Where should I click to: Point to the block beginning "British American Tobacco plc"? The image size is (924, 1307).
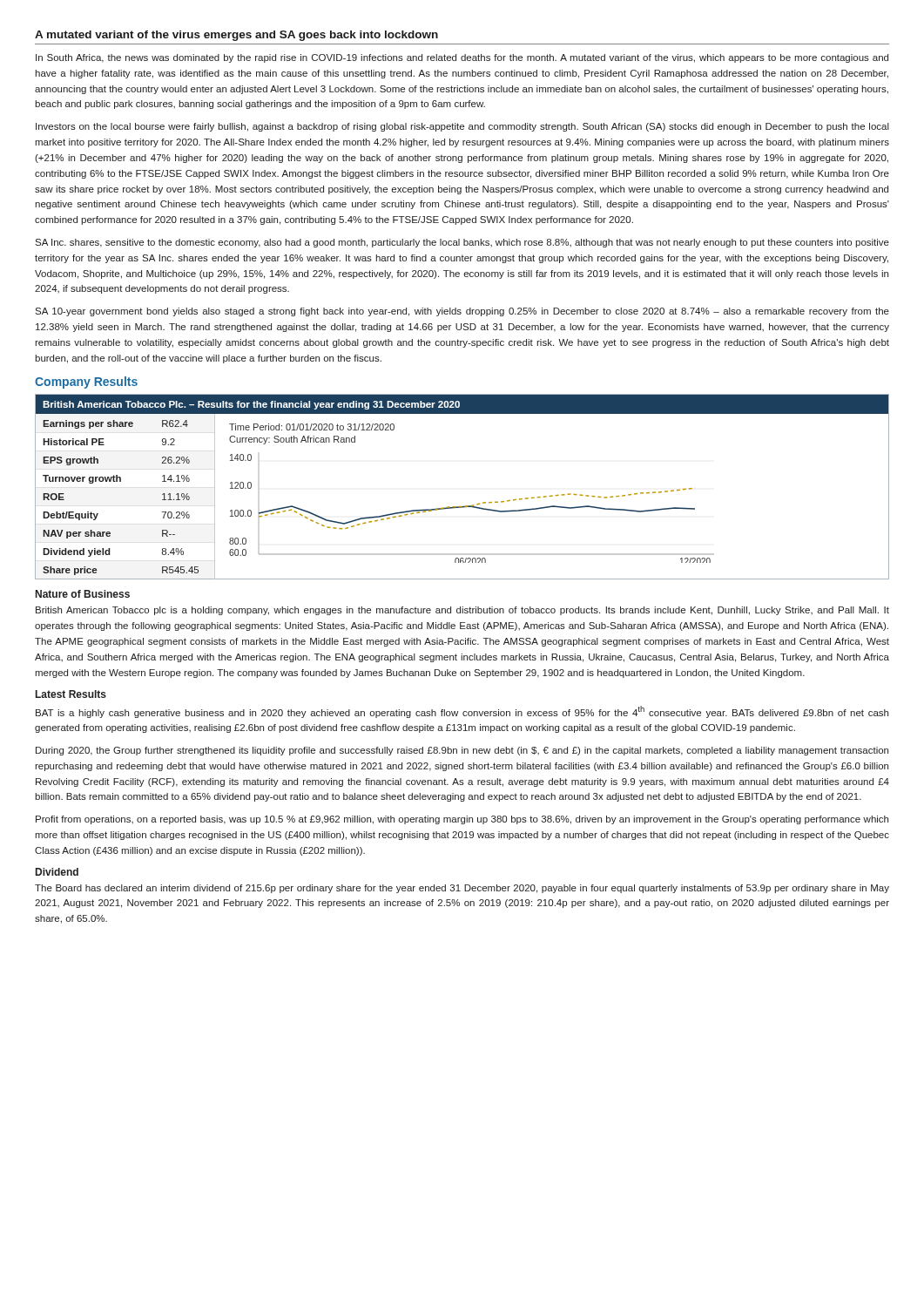462,641
